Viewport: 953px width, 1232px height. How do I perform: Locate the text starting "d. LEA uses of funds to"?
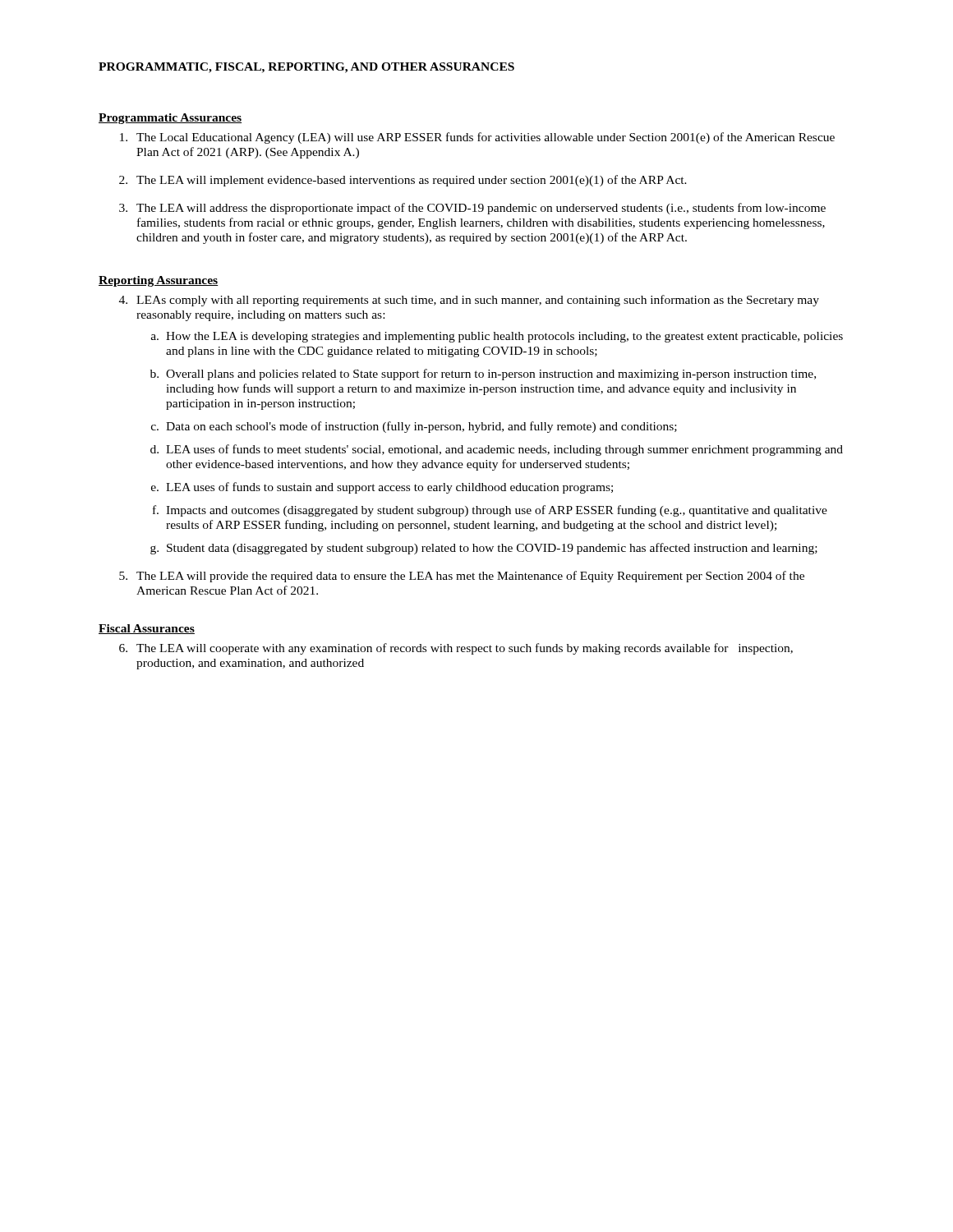(x=495, y=457)
